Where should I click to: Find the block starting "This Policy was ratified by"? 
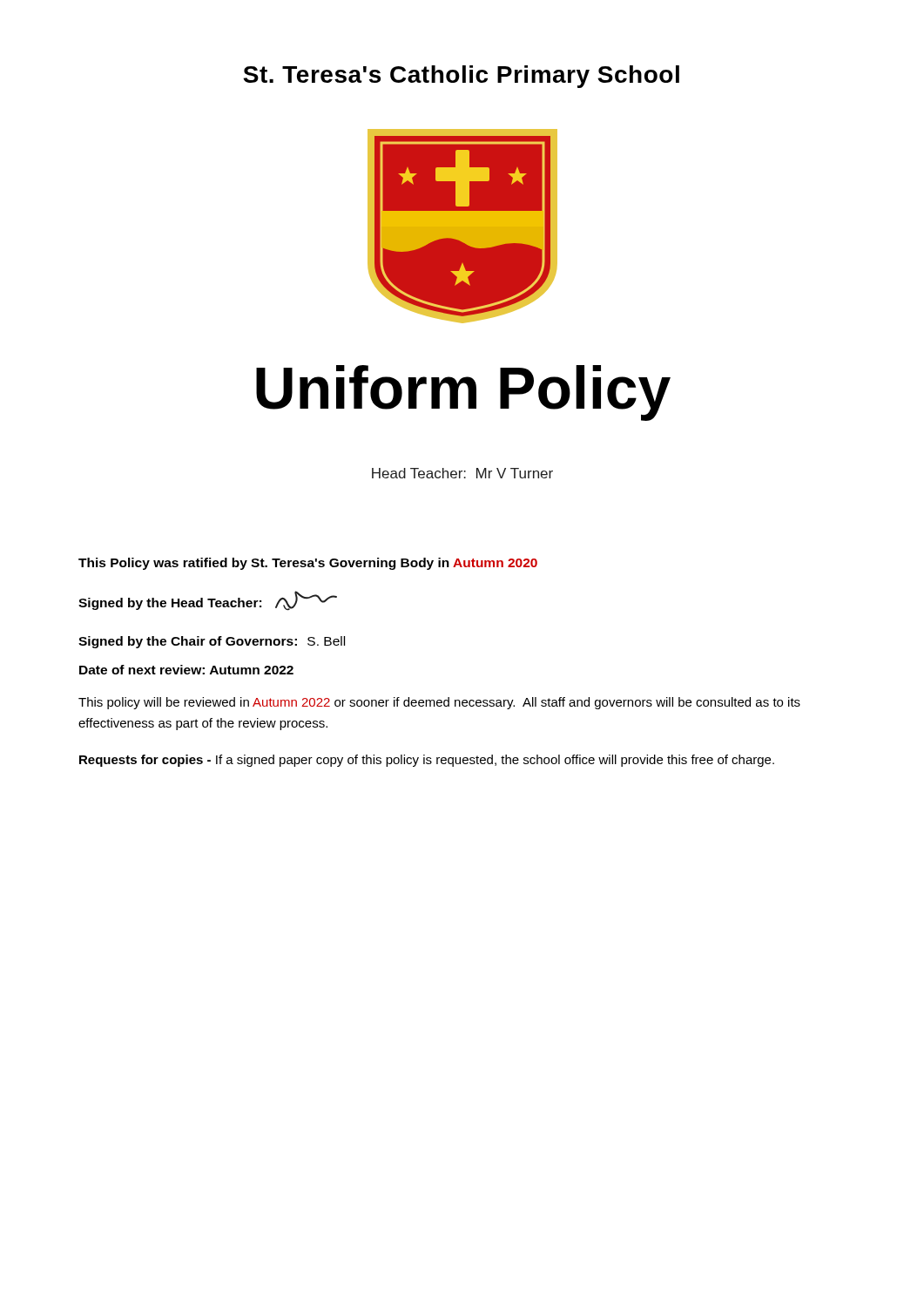point(308,562)
